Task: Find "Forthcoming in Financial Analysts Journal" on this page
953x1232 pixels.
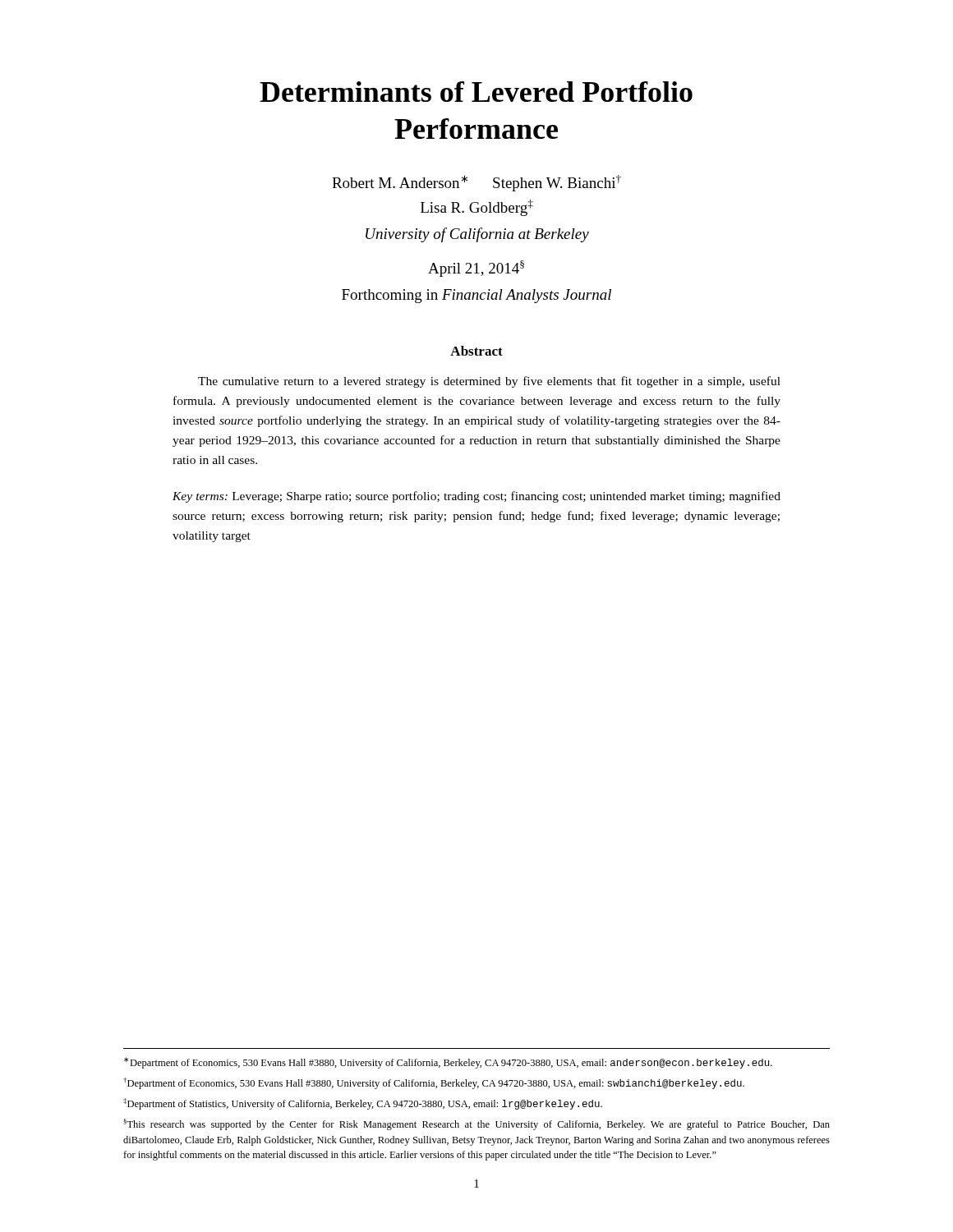Action: pos(476,294)
